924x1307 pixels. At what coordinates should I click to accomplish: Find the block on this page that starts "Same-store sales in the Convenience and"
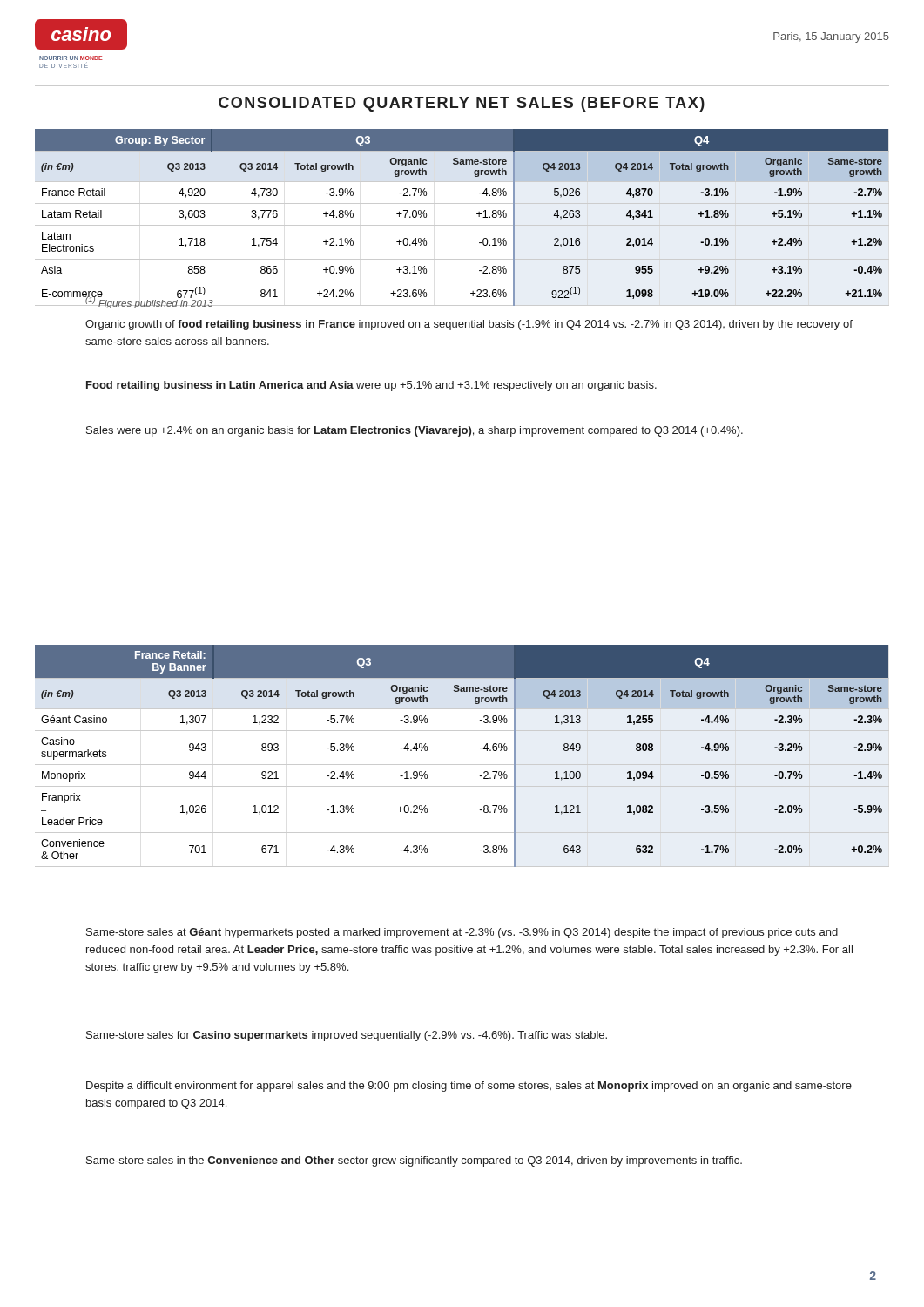point(414,1160)
